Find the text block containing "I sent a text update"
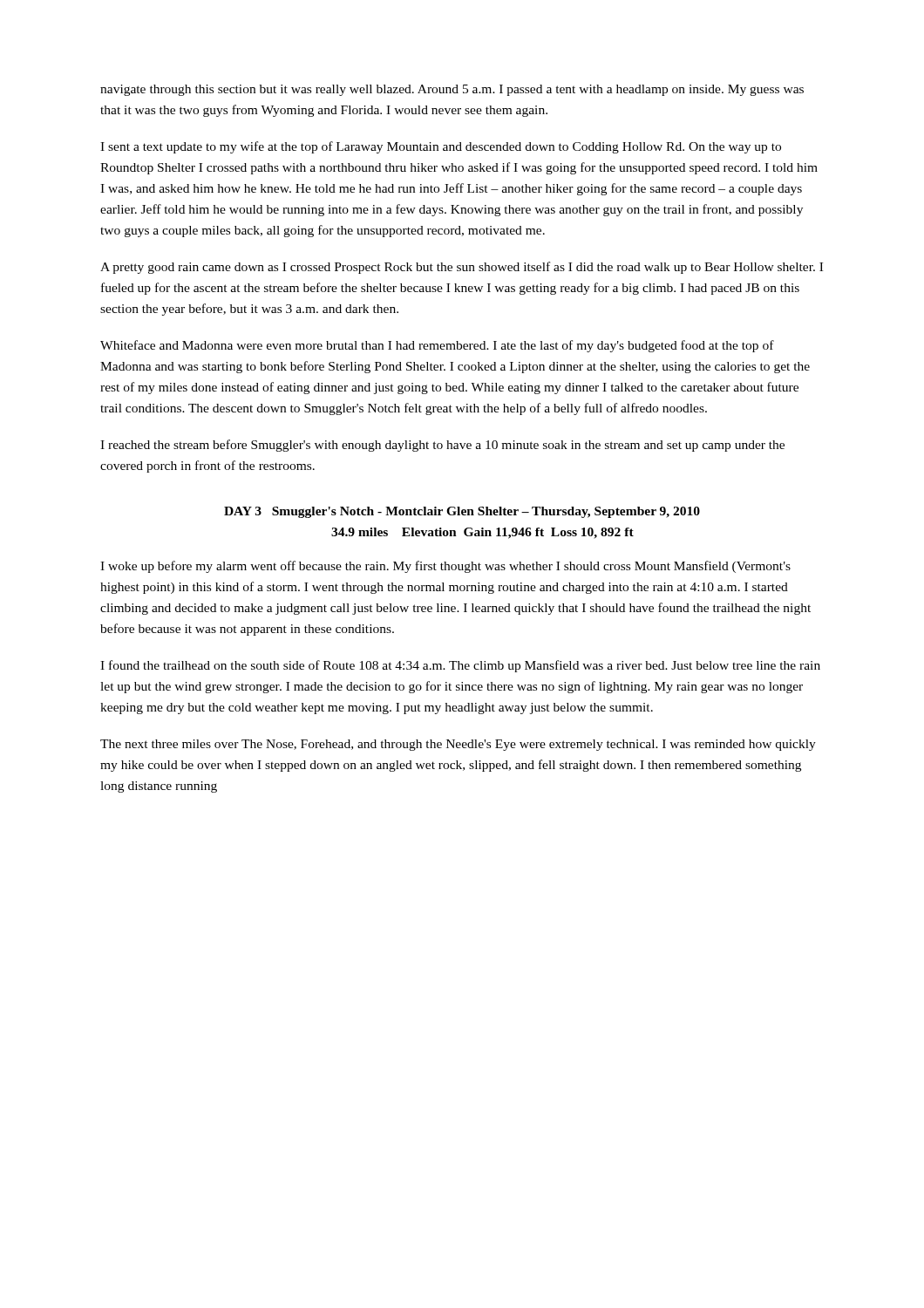Image resolution: width=924 pixels, height=1308 pixels. tap(459, 188)
